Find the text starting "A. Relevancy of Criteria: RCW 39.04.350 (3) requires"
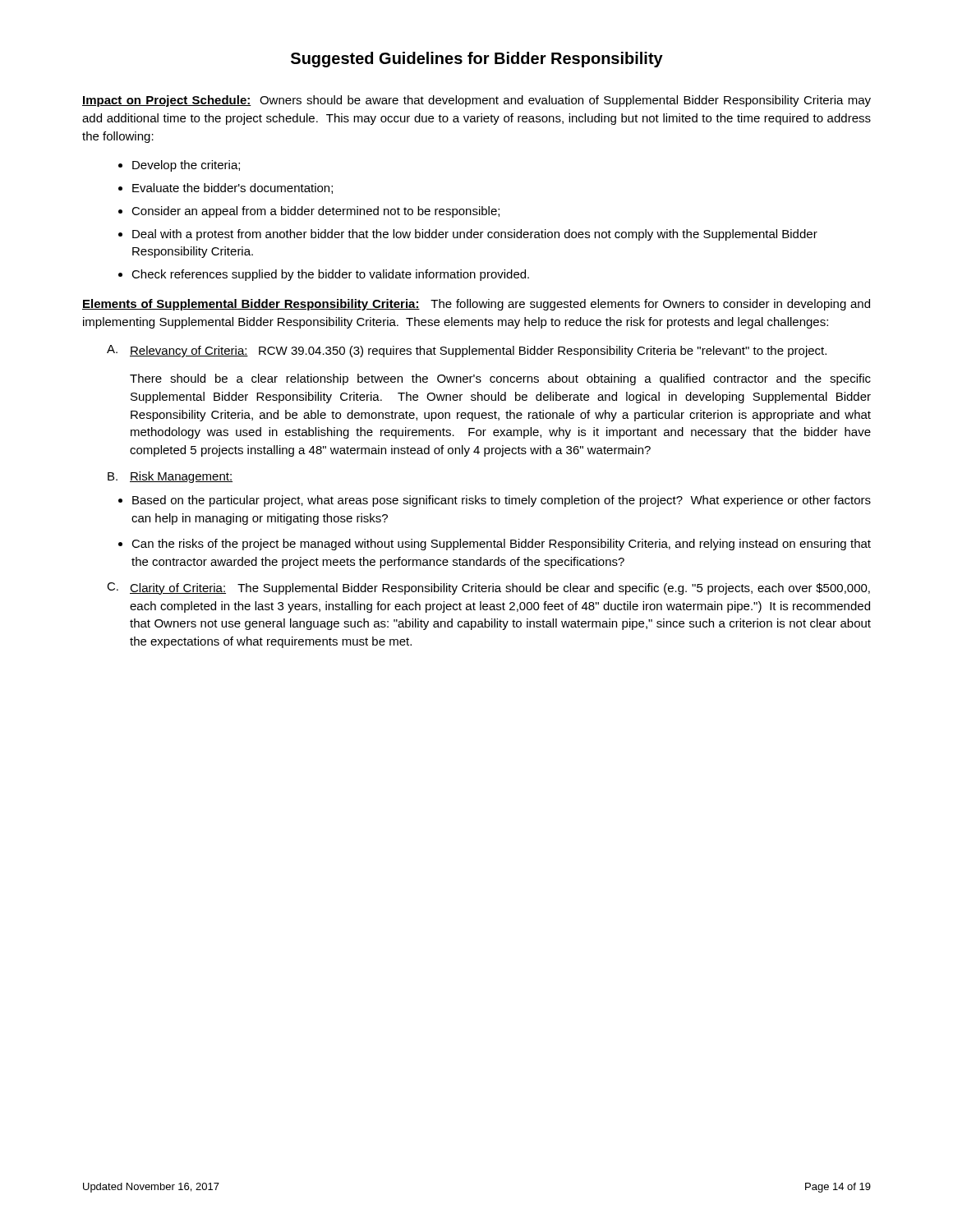This screenshot has width=953, height=1232. (489, 400)
